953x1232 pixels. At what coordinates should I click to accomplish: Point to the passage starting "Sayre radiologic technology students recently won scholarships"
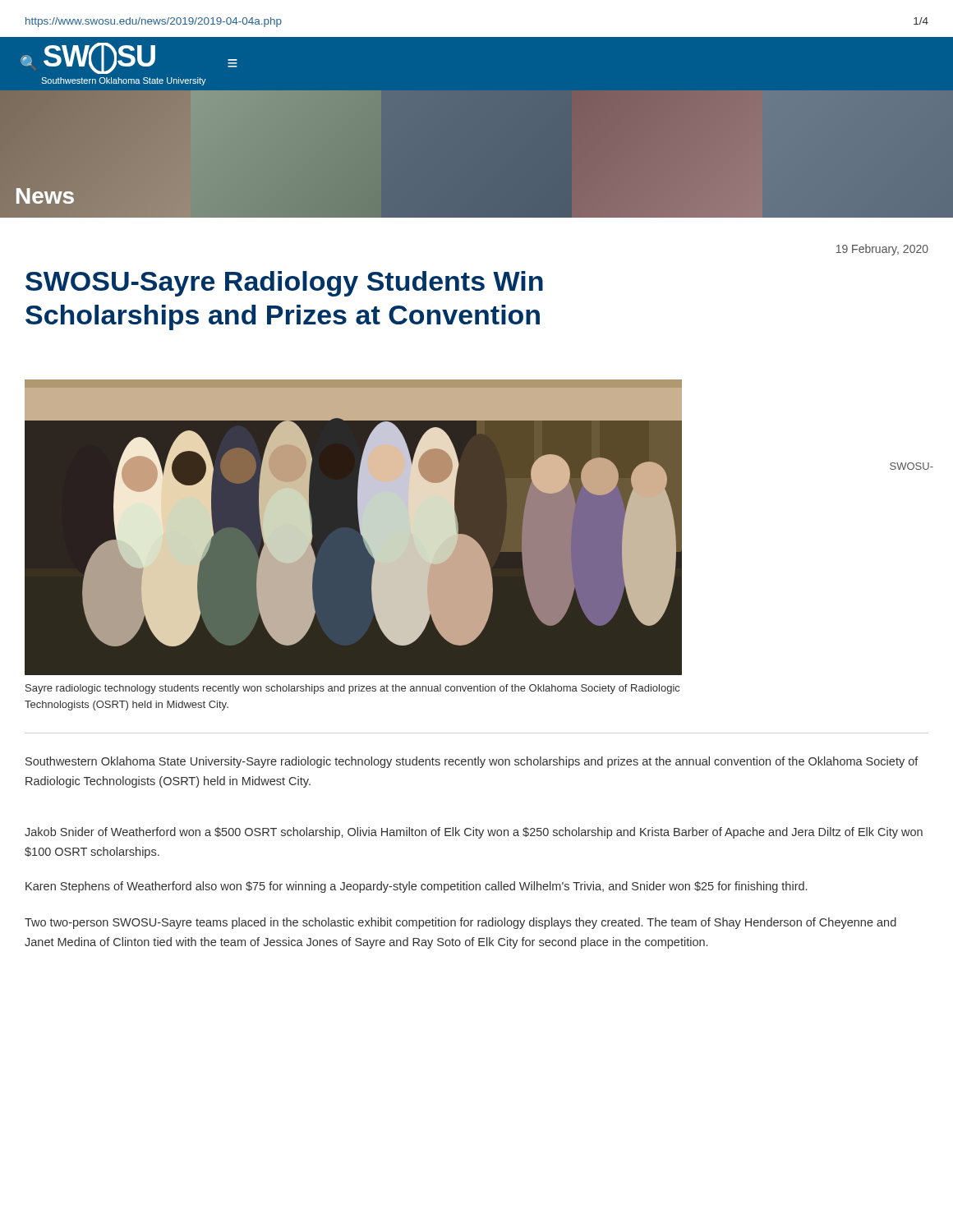click(x=352, y=696)
